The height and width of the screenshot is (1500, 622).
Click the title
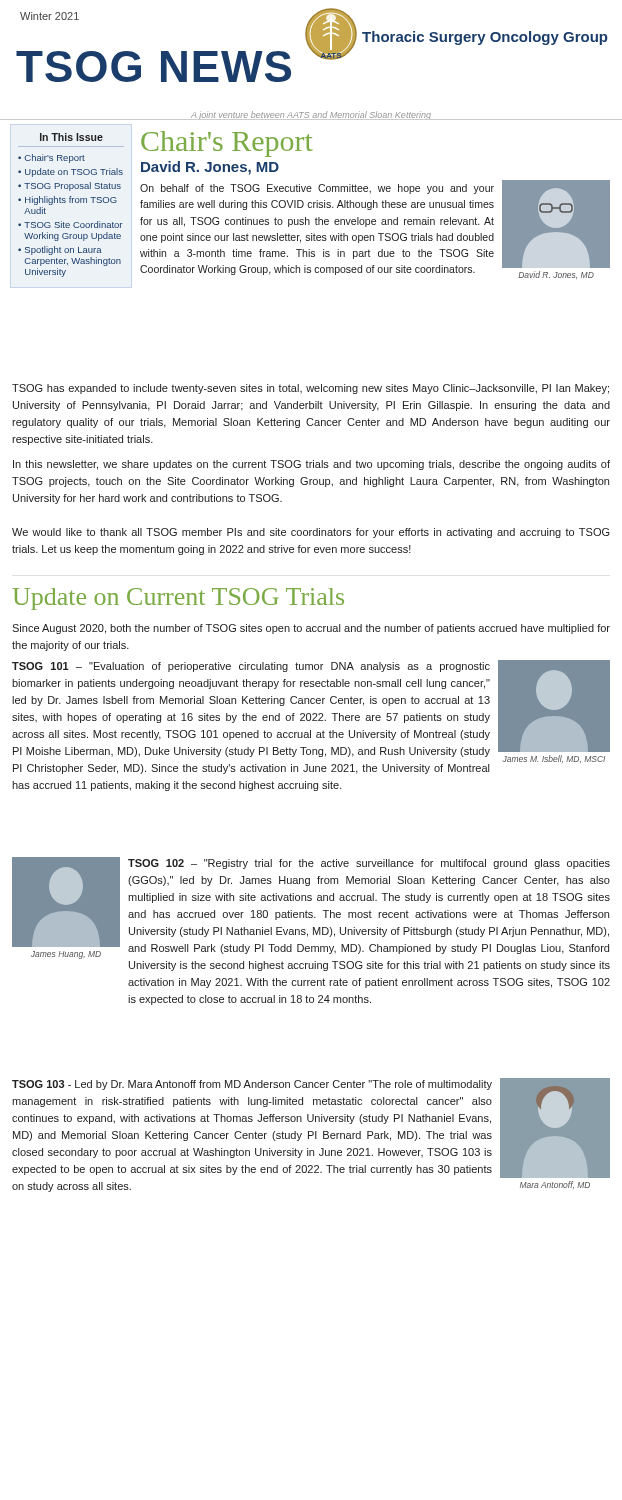[x=155, y=67]
